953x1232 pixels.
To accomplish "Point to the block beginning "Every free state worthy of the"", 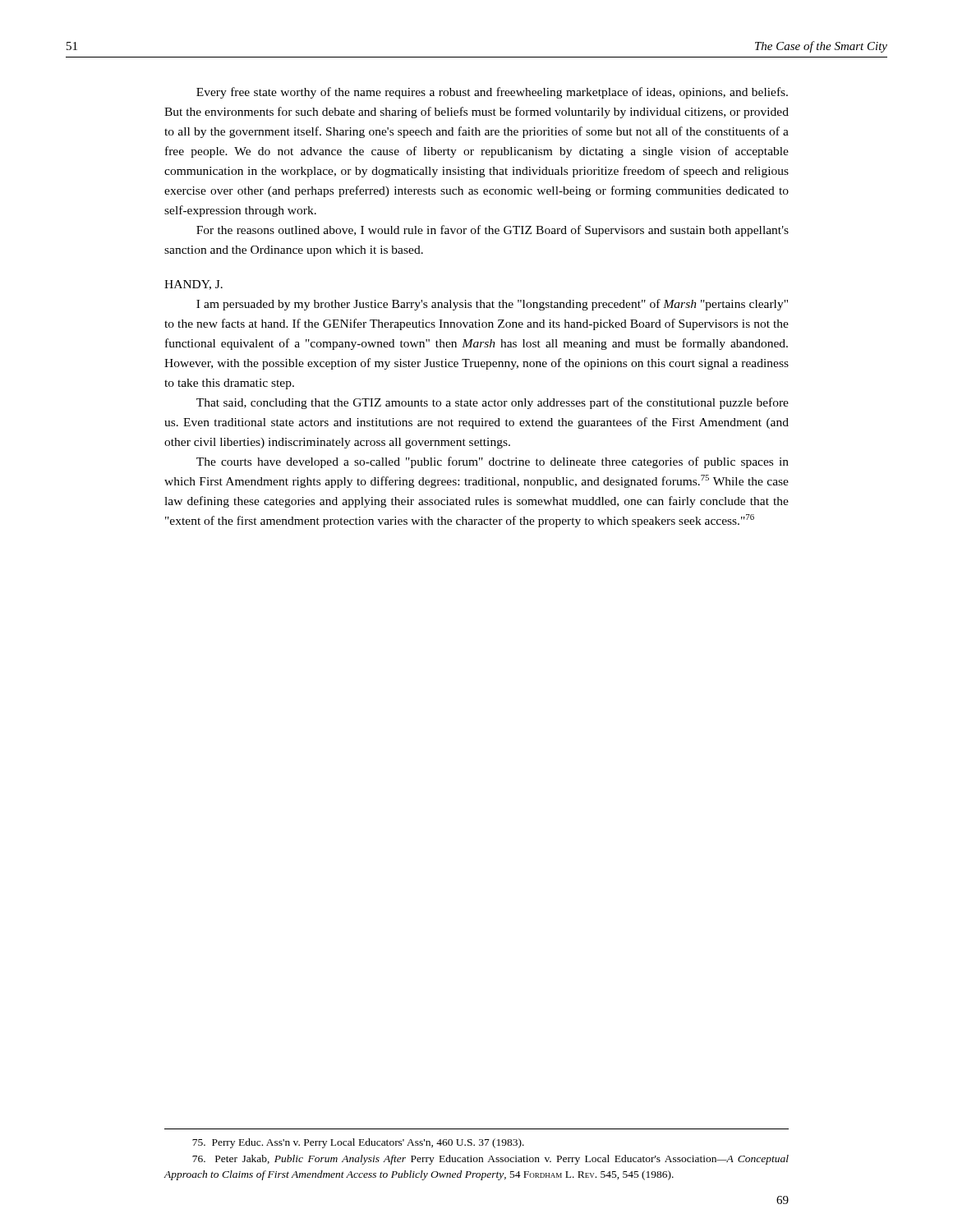I will click(476, 151).
